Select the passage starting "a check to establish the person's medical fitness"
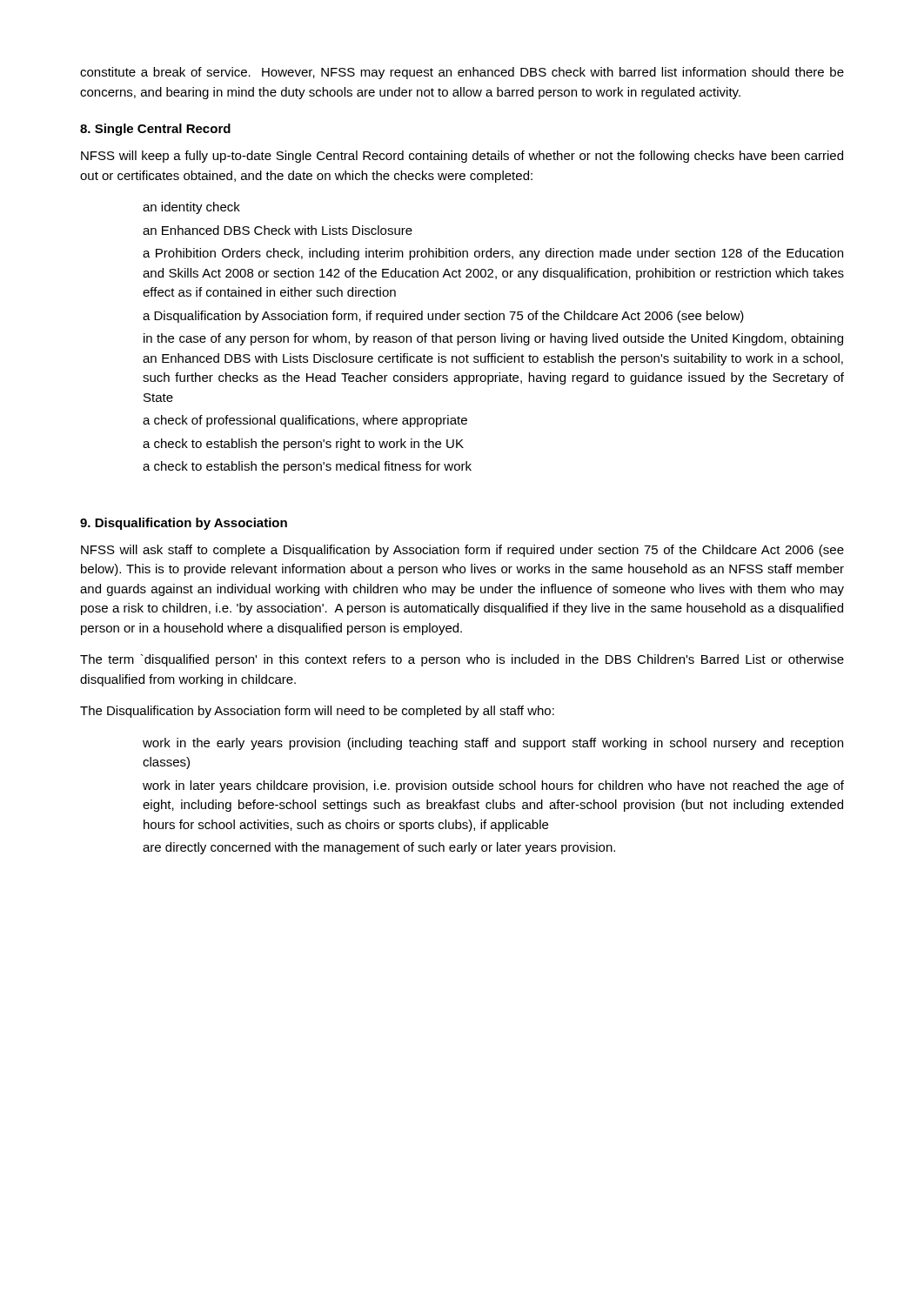Viewport: 924px width, 1305px height. tap(307, 466)
